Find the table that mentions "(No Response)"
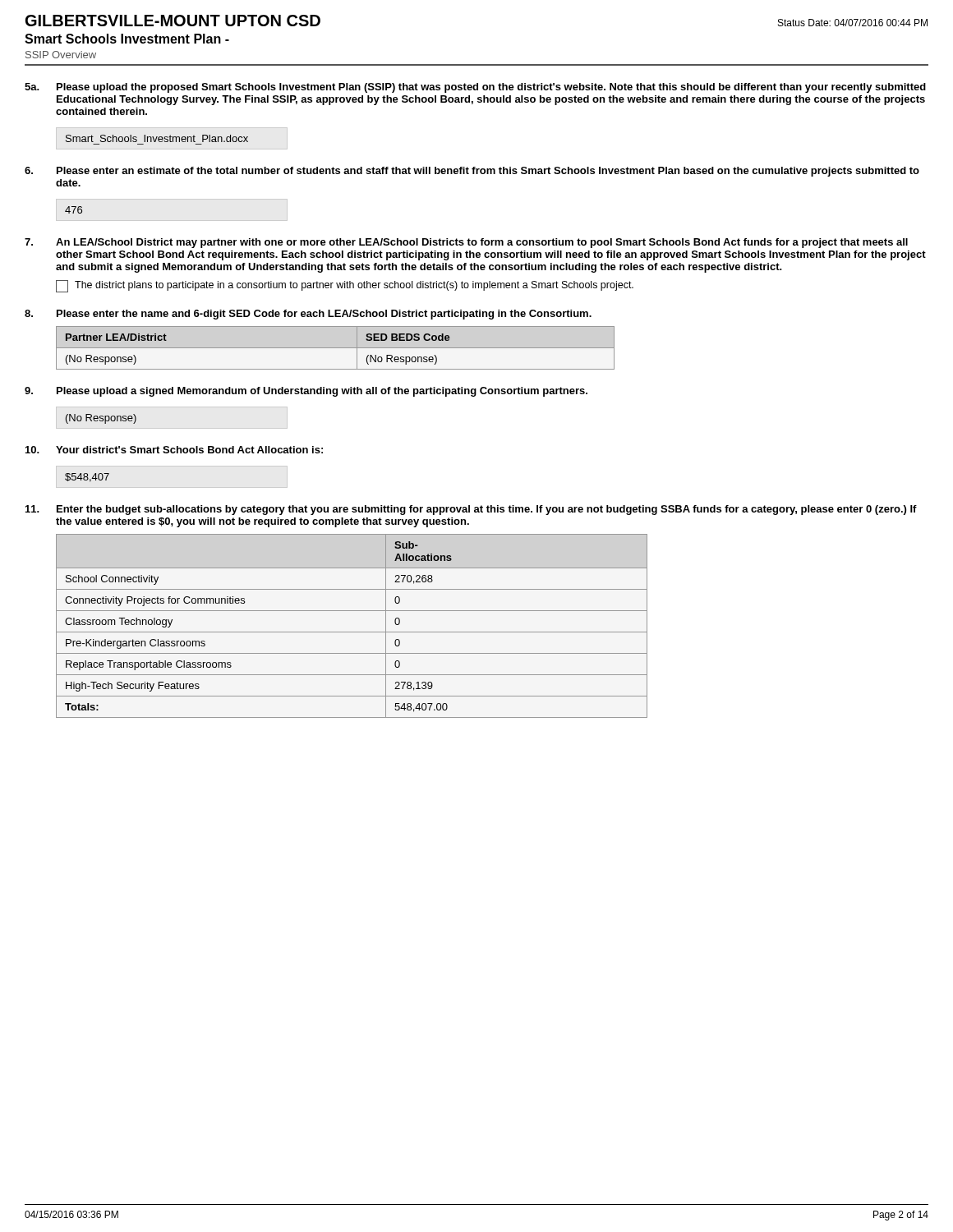The width and height of the screenshot is (953, 1232). 476,348
